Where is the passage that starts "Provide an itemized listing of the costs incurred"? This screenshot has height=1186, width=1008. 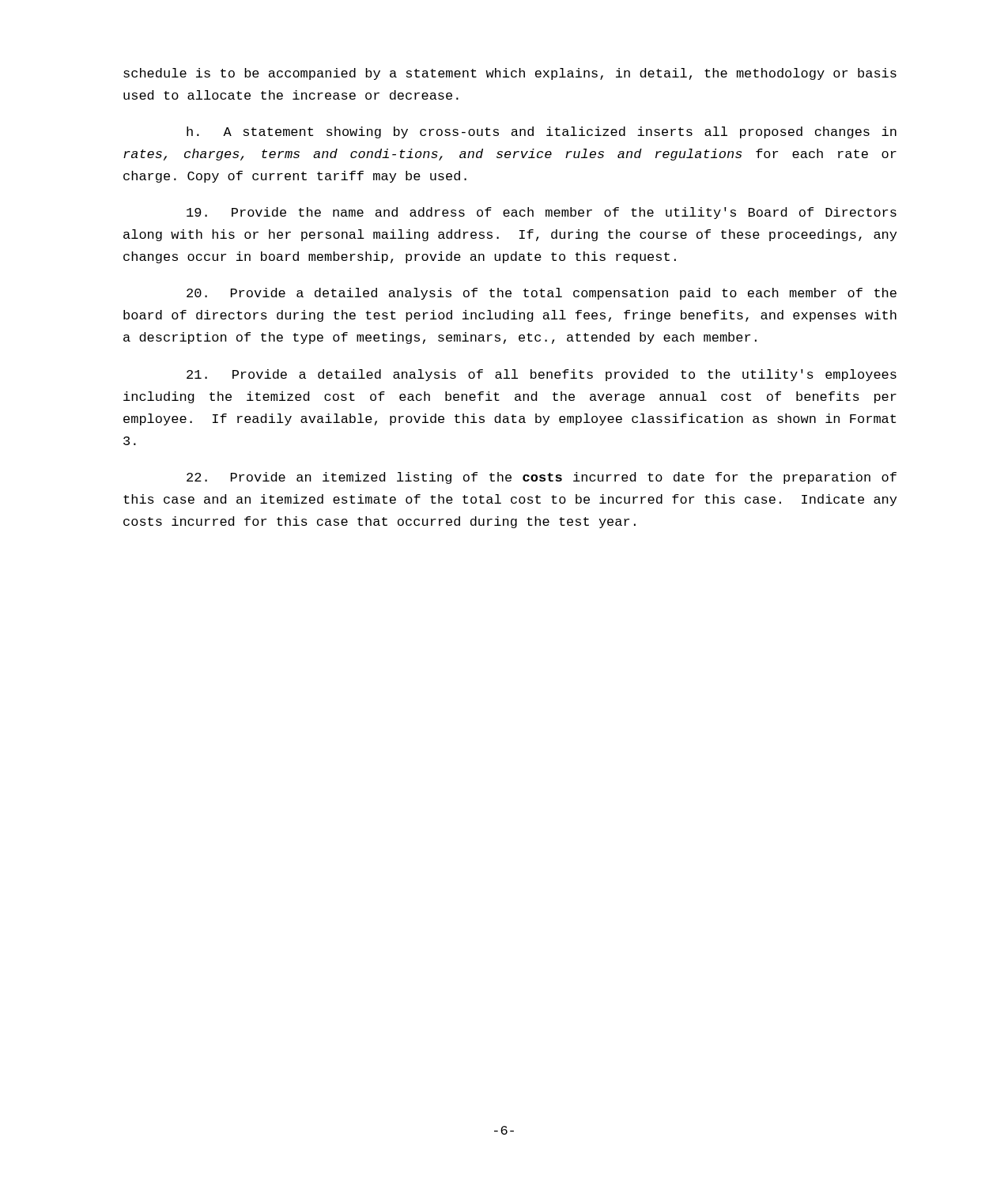[510, 500]
